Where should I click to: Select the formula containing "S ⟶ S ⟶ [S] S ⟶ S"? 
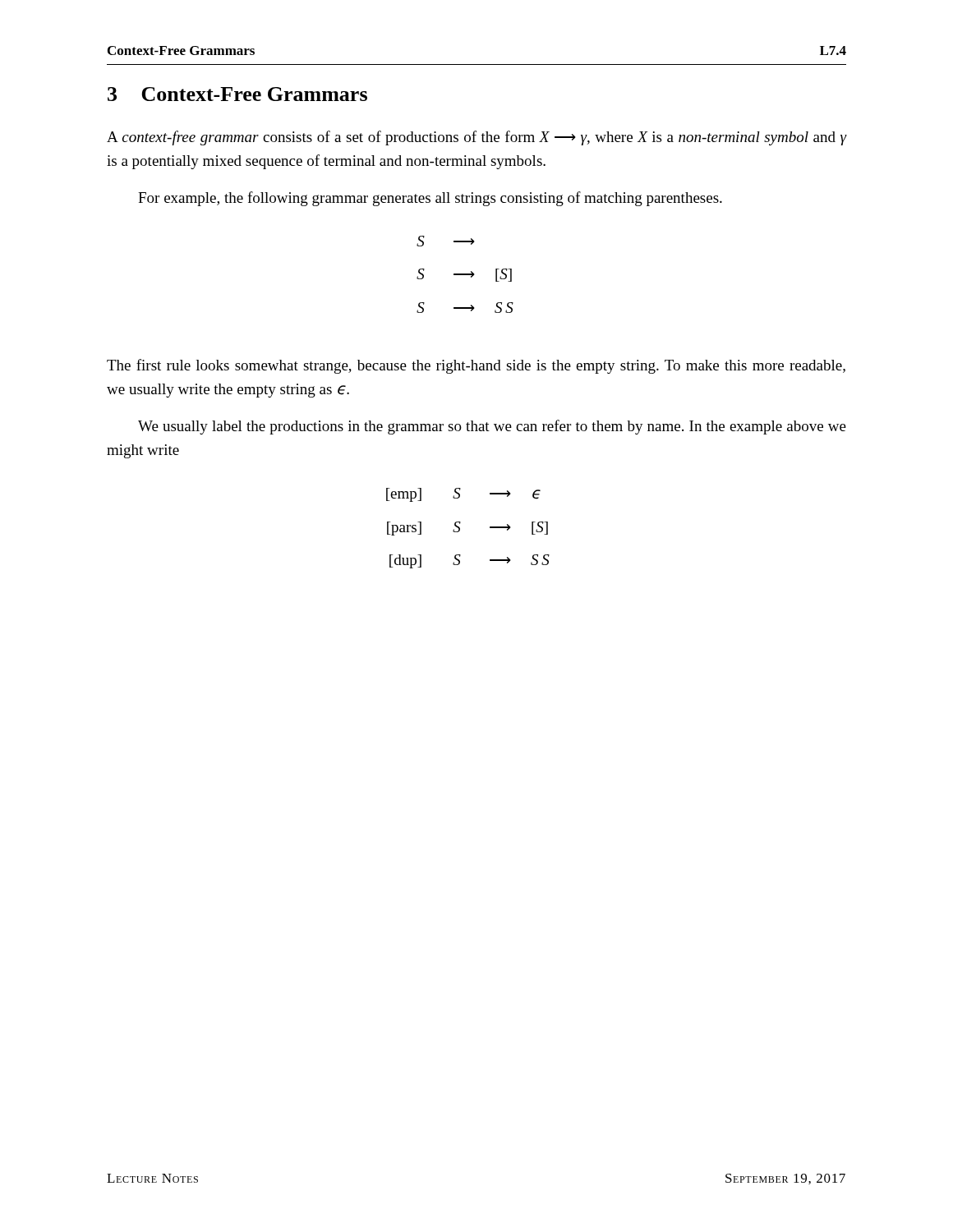point(476,275)
